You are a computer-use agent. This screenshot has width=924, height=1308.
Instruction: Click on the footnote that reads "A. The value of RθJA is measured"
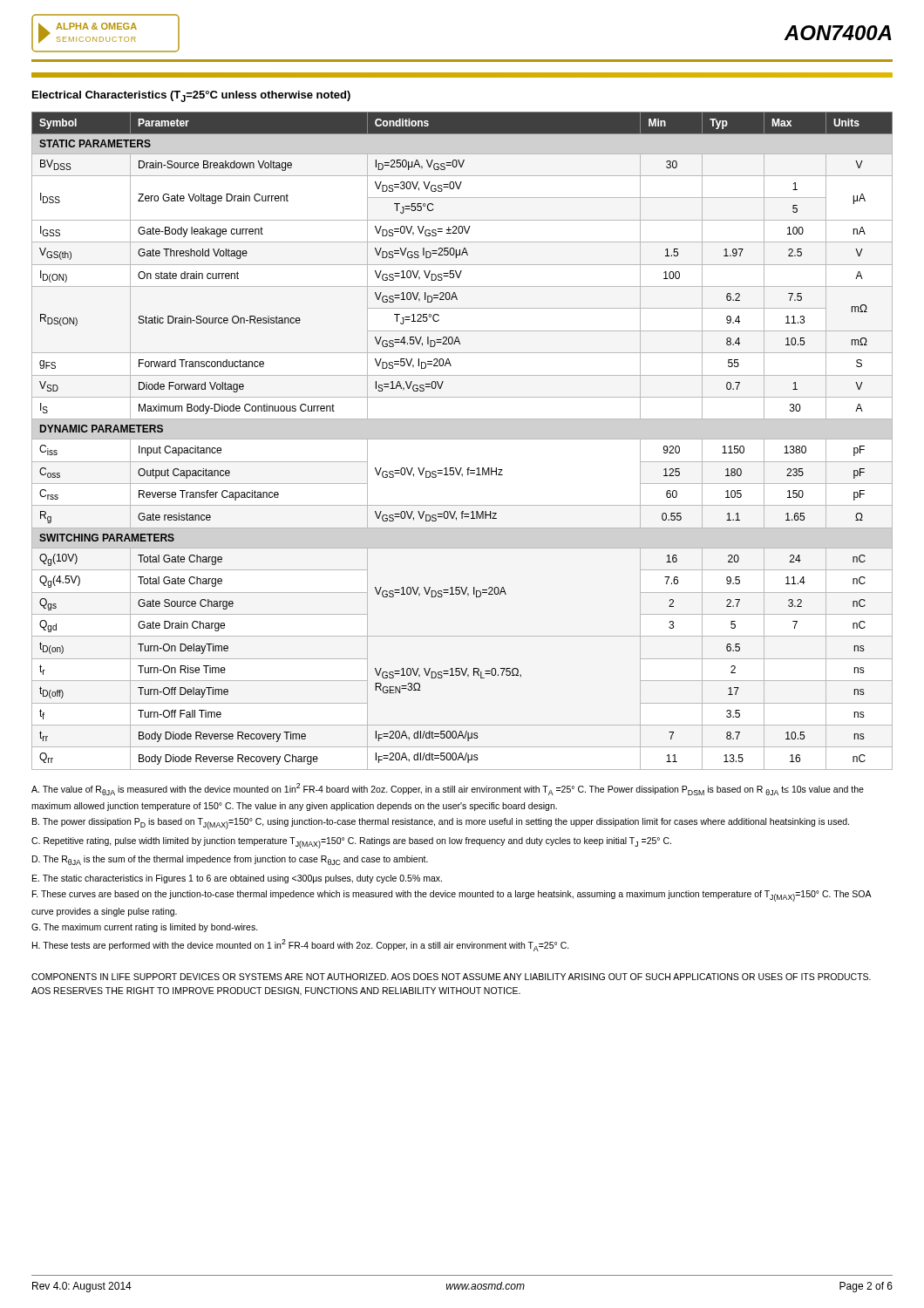tap(448, 796)
